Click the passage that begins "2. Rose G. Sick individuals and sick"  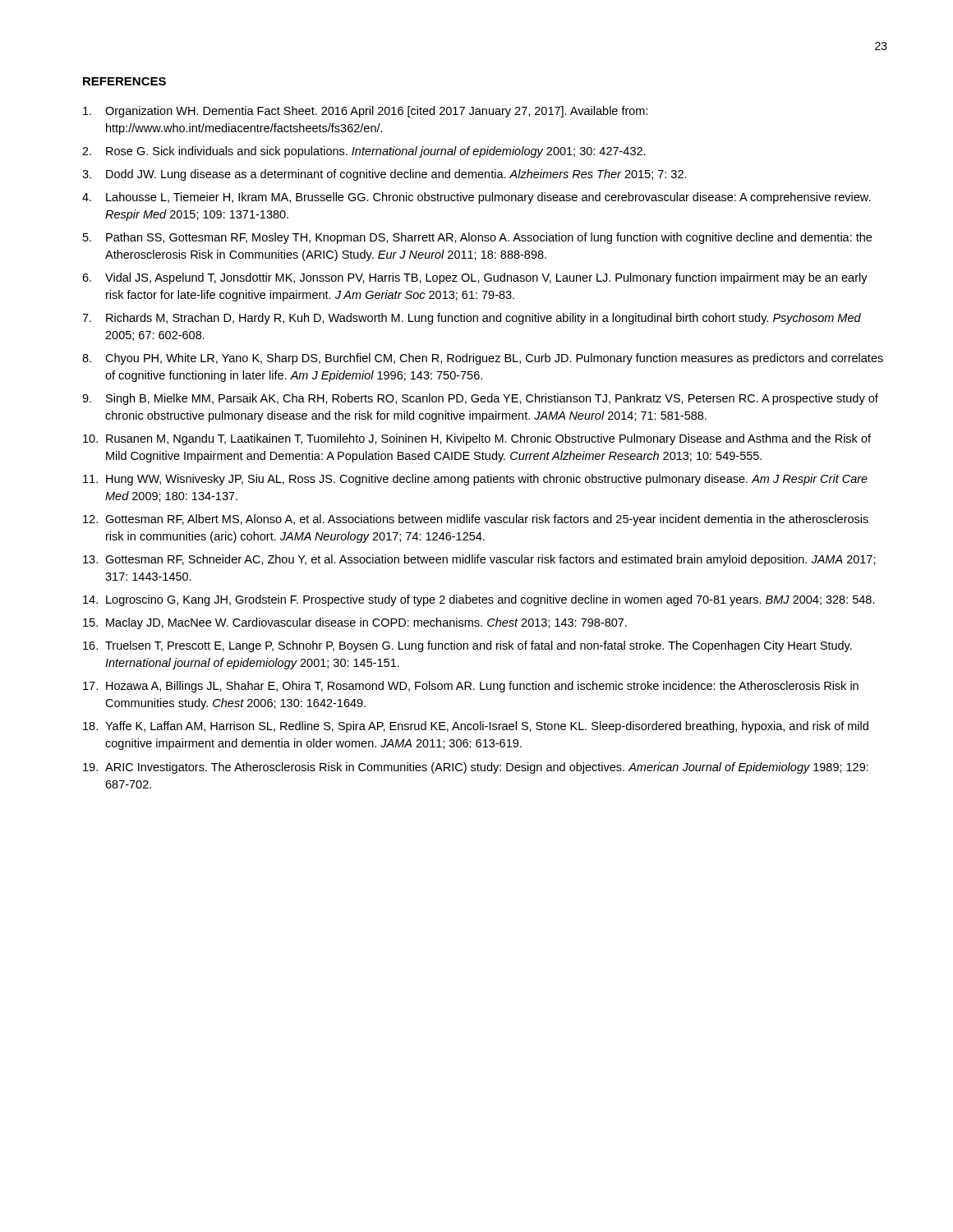pyautogui.click(x=485, y=152)
